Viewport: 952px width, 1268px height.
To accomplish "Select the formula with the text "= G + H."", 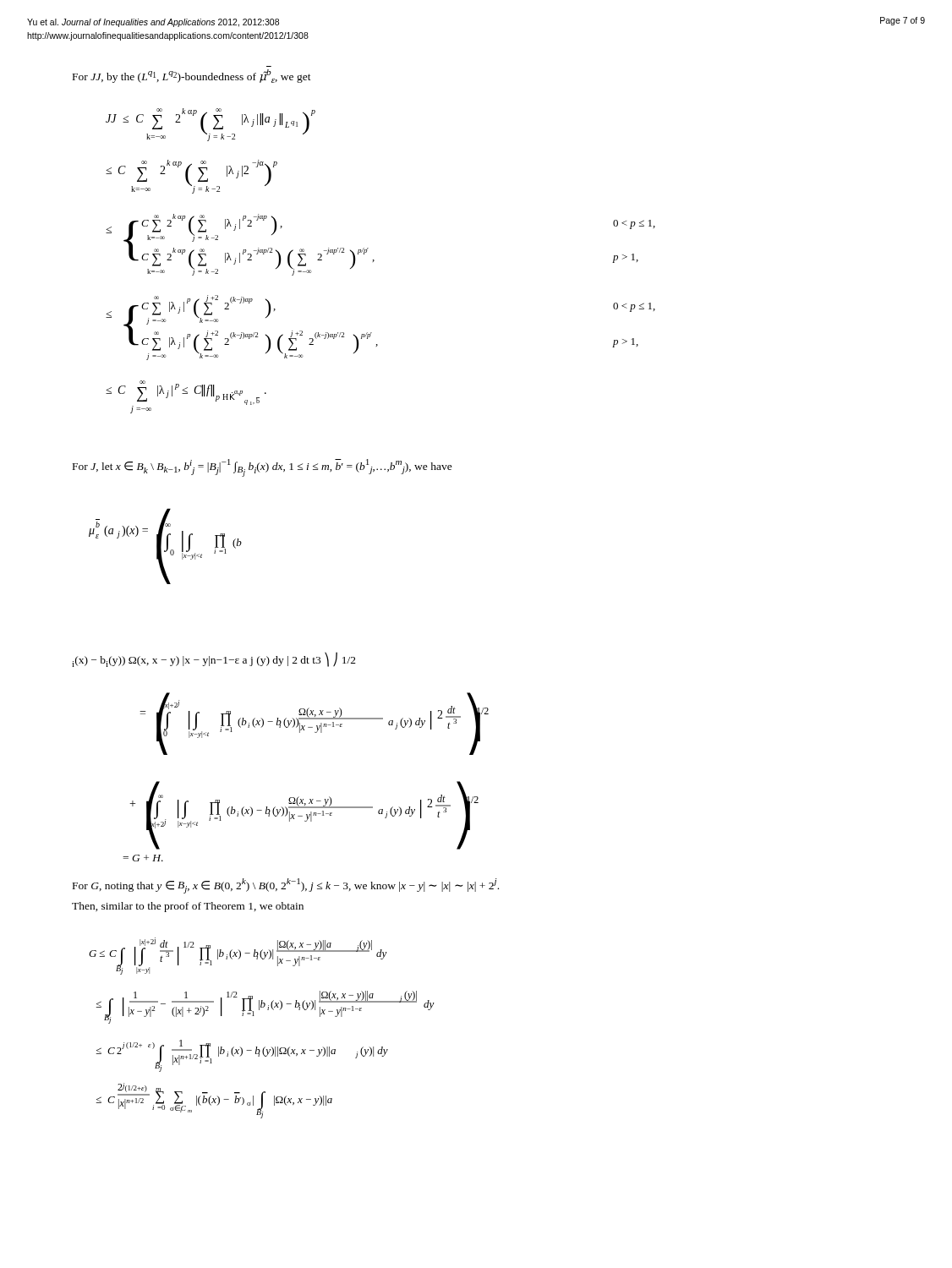I will (x=143, y=857).
